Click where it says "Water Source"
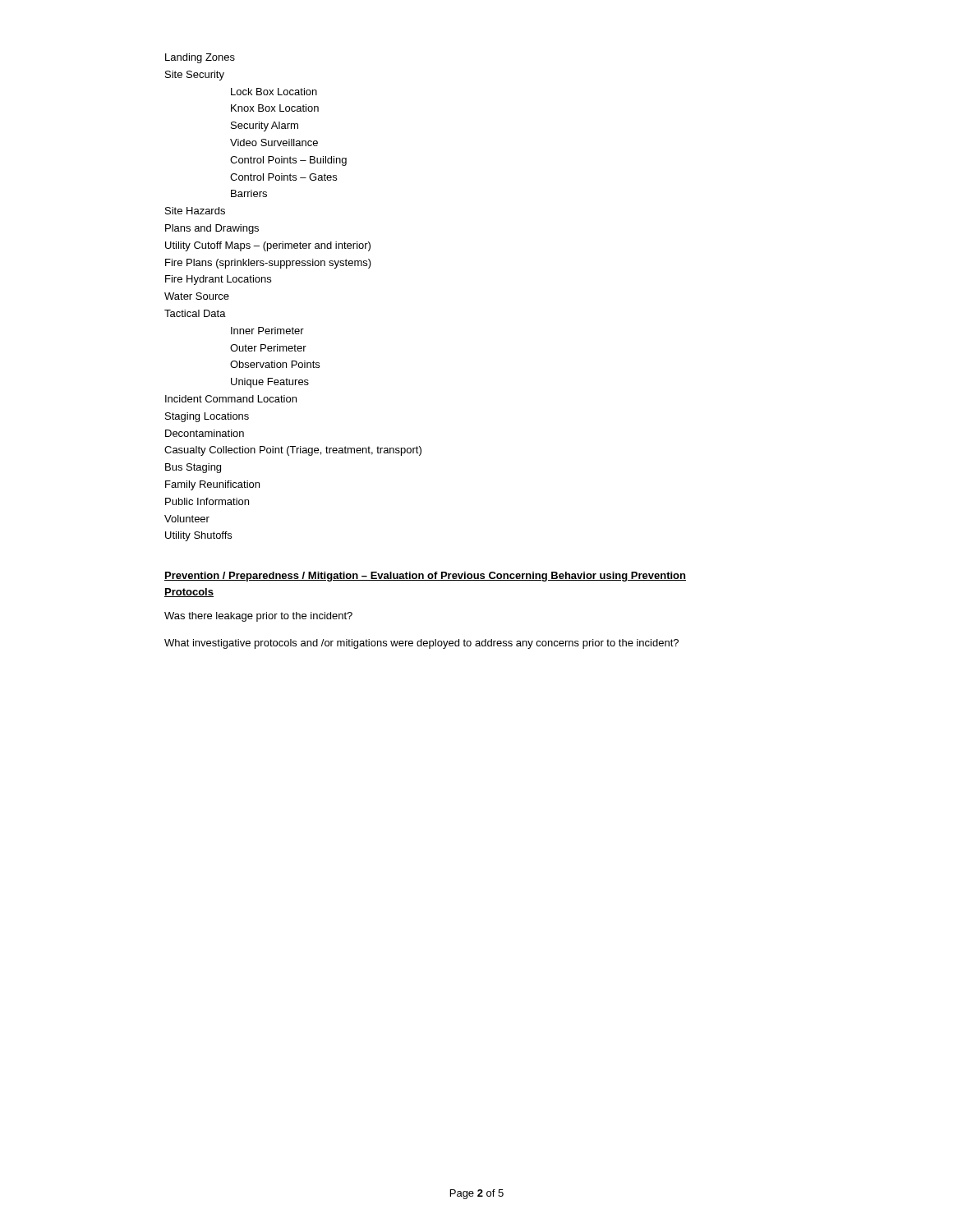The width and height of the screenshot is (953, 1232). (x=197, y=296)
